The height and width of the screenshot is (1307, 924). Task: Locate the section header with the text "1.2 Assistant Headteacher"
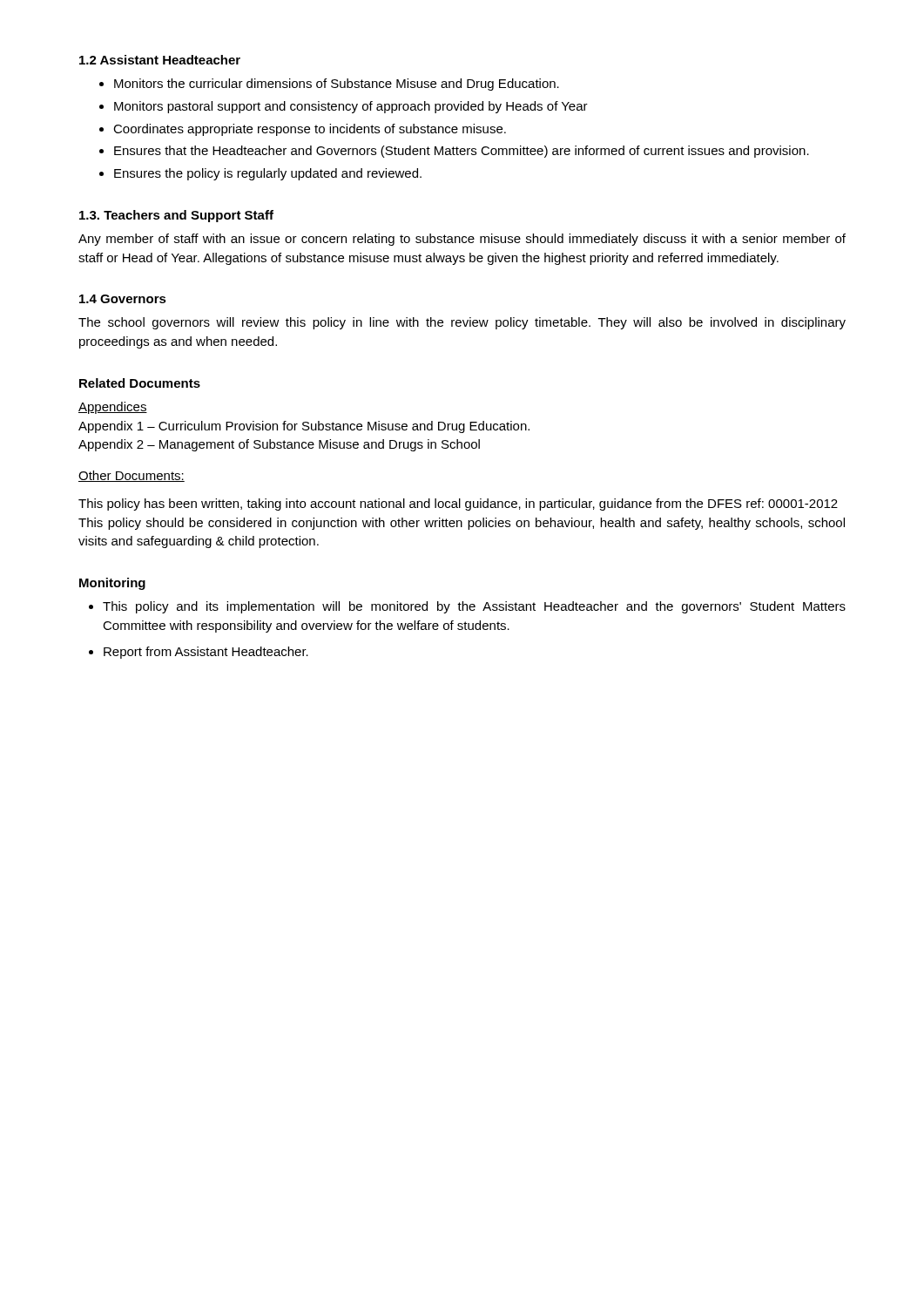tap(159, 60)
